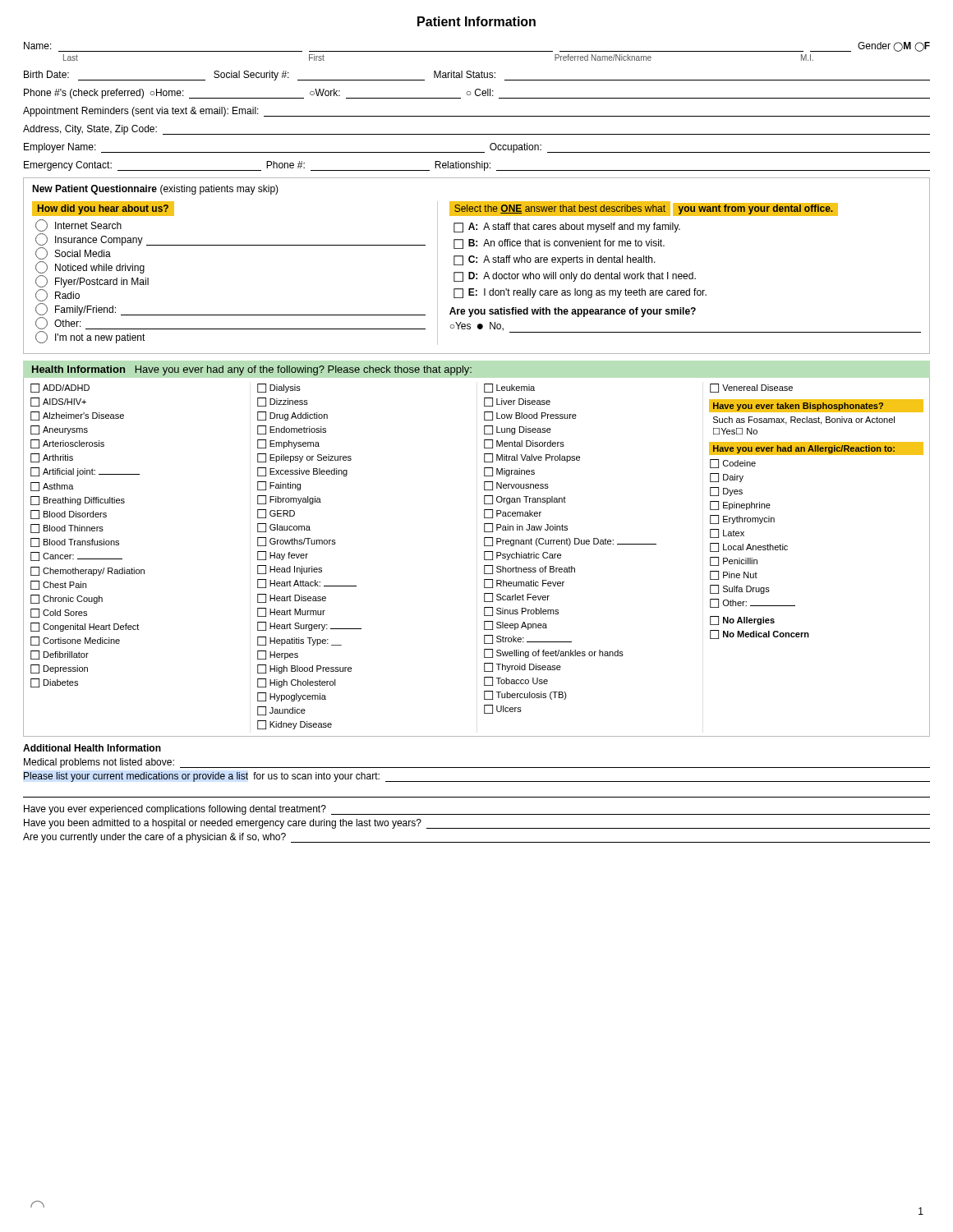The image size is (953, 1232).
Task: Select the text block with the text "Phone #'s (check preferred) ○Home:"
Action: coord(476,92)
